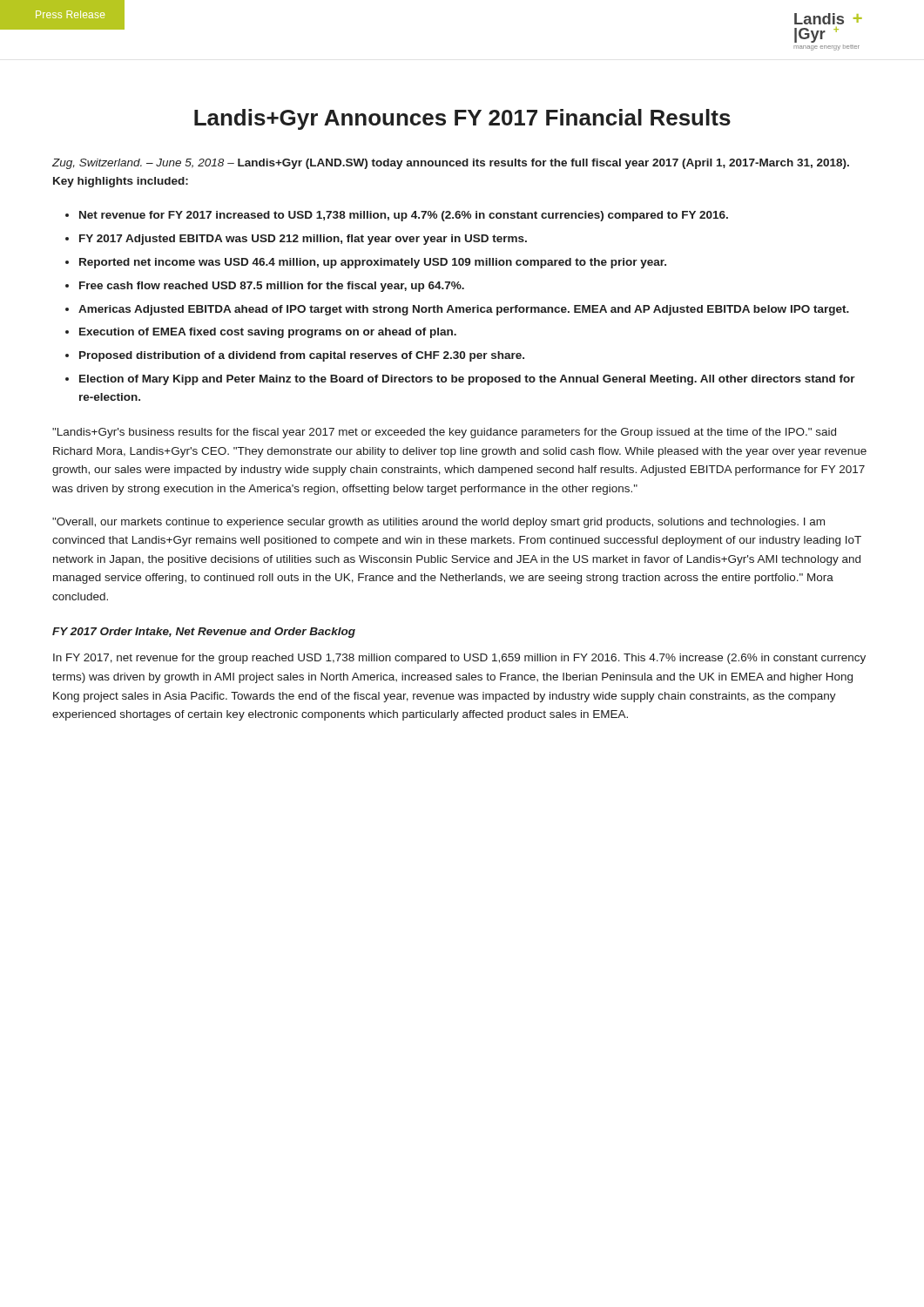Point to the block beginning "Reported net income was USD 46.4 million, up"
Image resolution: width=924 pixels, height=1307 pixels.
tap(373, 262)
